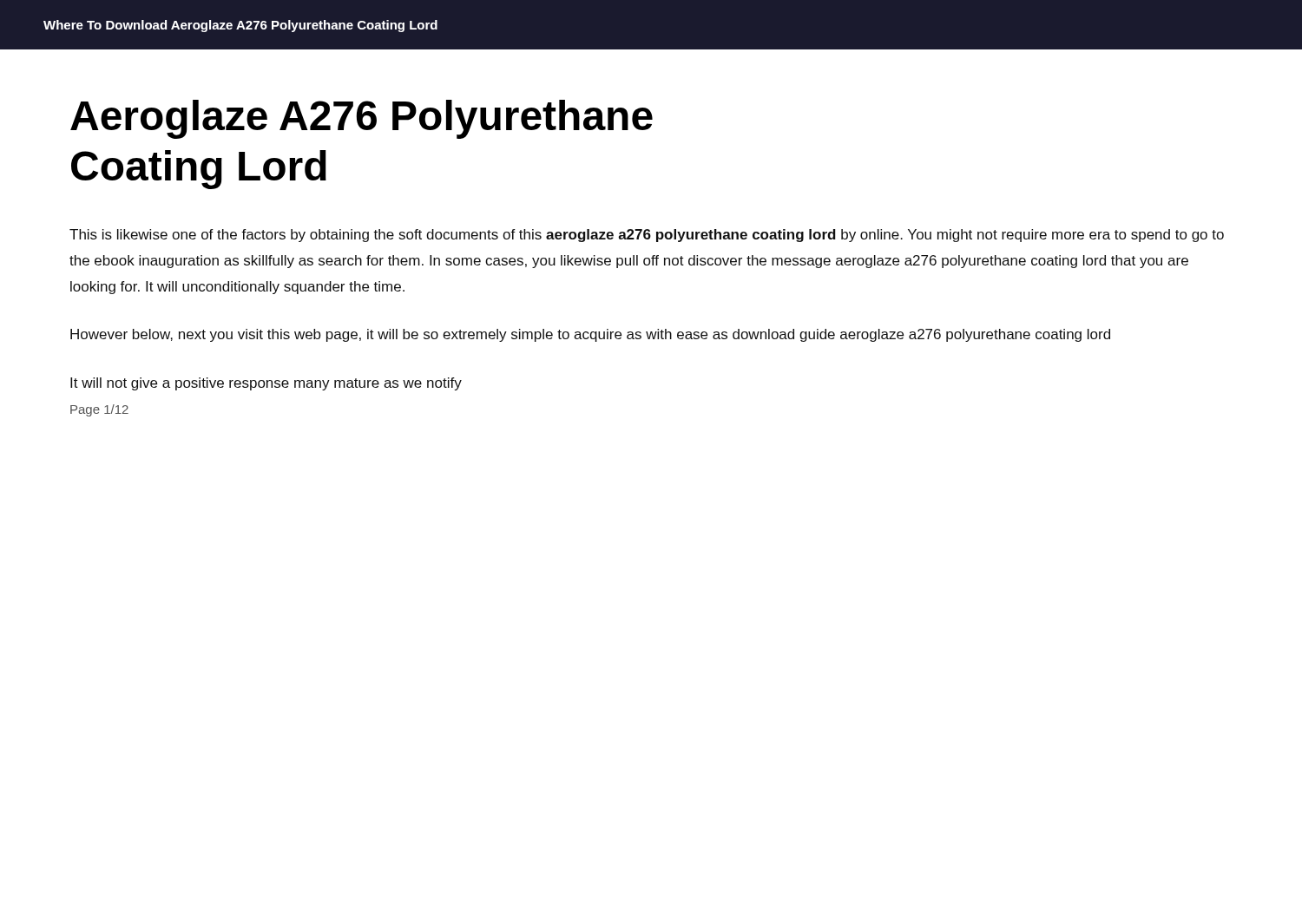Locate the text block with the text "However below, next you visit this web"
The width and height of the screenshot is (1302, 924).
pos(590,335)
